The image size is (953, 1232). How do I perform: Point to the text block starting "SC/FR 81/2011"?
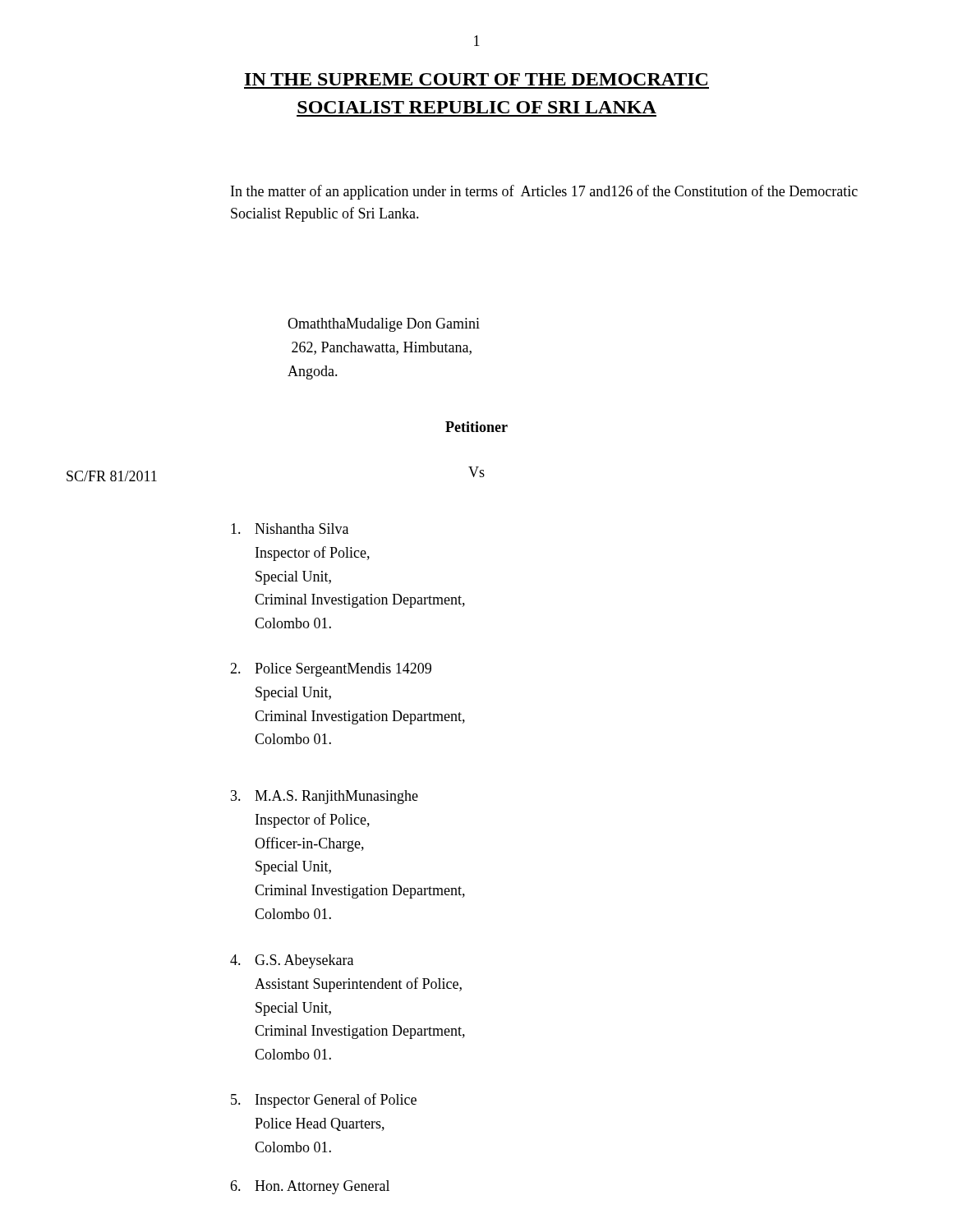[112, 476]
